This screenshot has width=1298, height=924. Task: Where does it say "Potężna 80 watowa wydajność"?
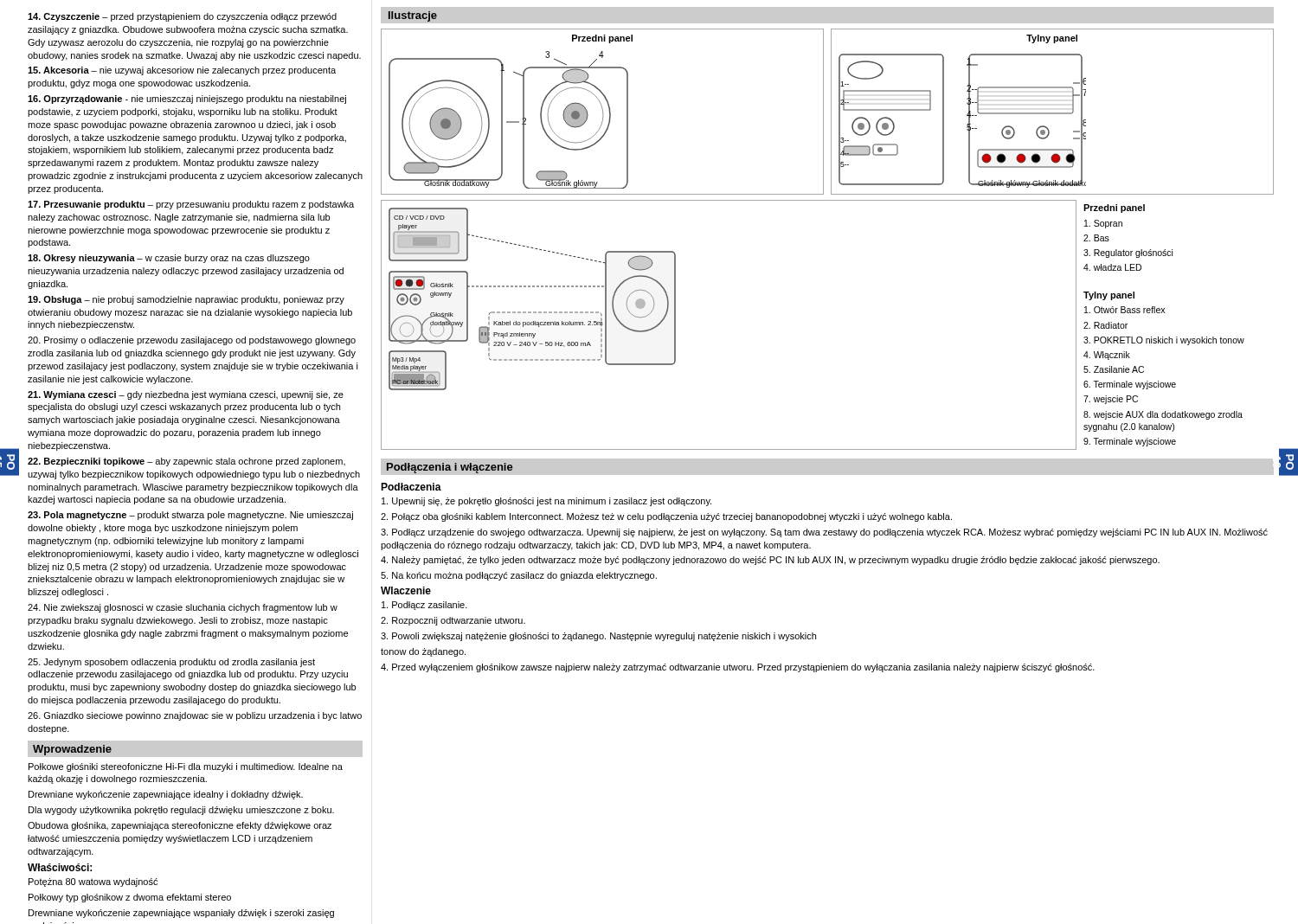click(93, 882)
